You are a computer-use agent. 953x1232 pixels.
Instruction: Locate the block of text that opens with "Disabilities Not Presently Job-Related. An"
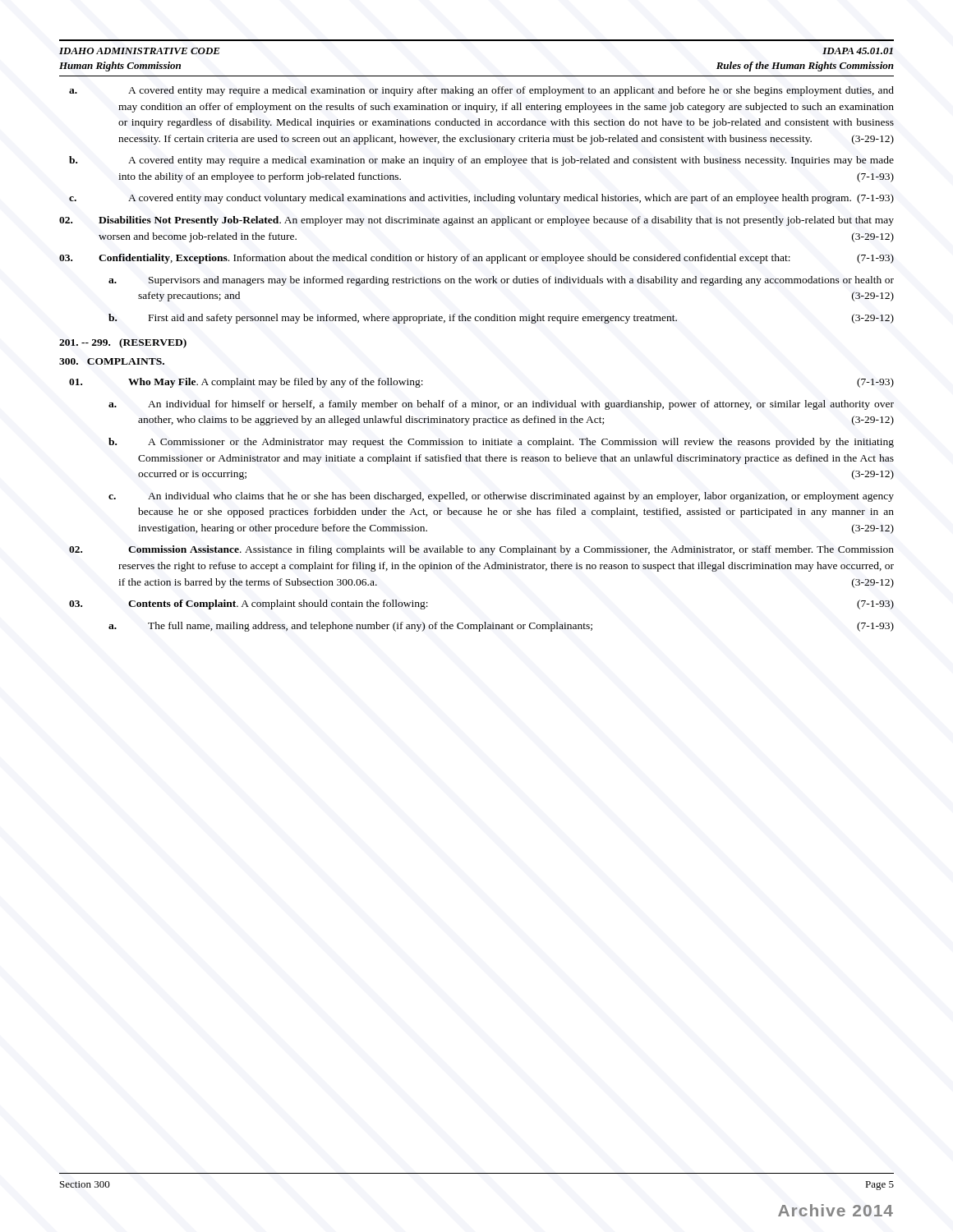[x=476, y=228]
